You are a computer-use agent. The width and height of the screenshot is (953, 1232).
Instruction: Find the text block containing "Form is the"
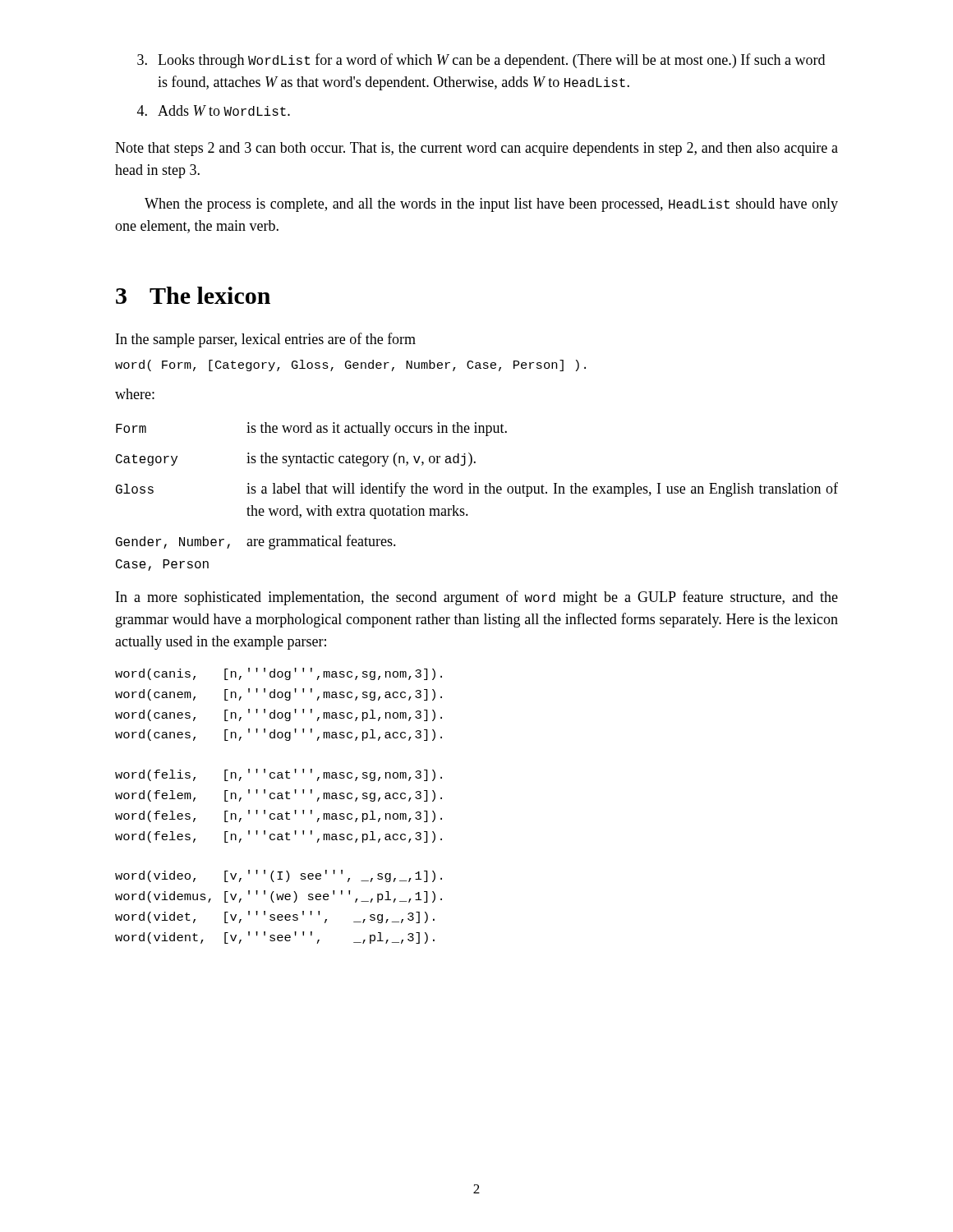[x=476, y=428]
